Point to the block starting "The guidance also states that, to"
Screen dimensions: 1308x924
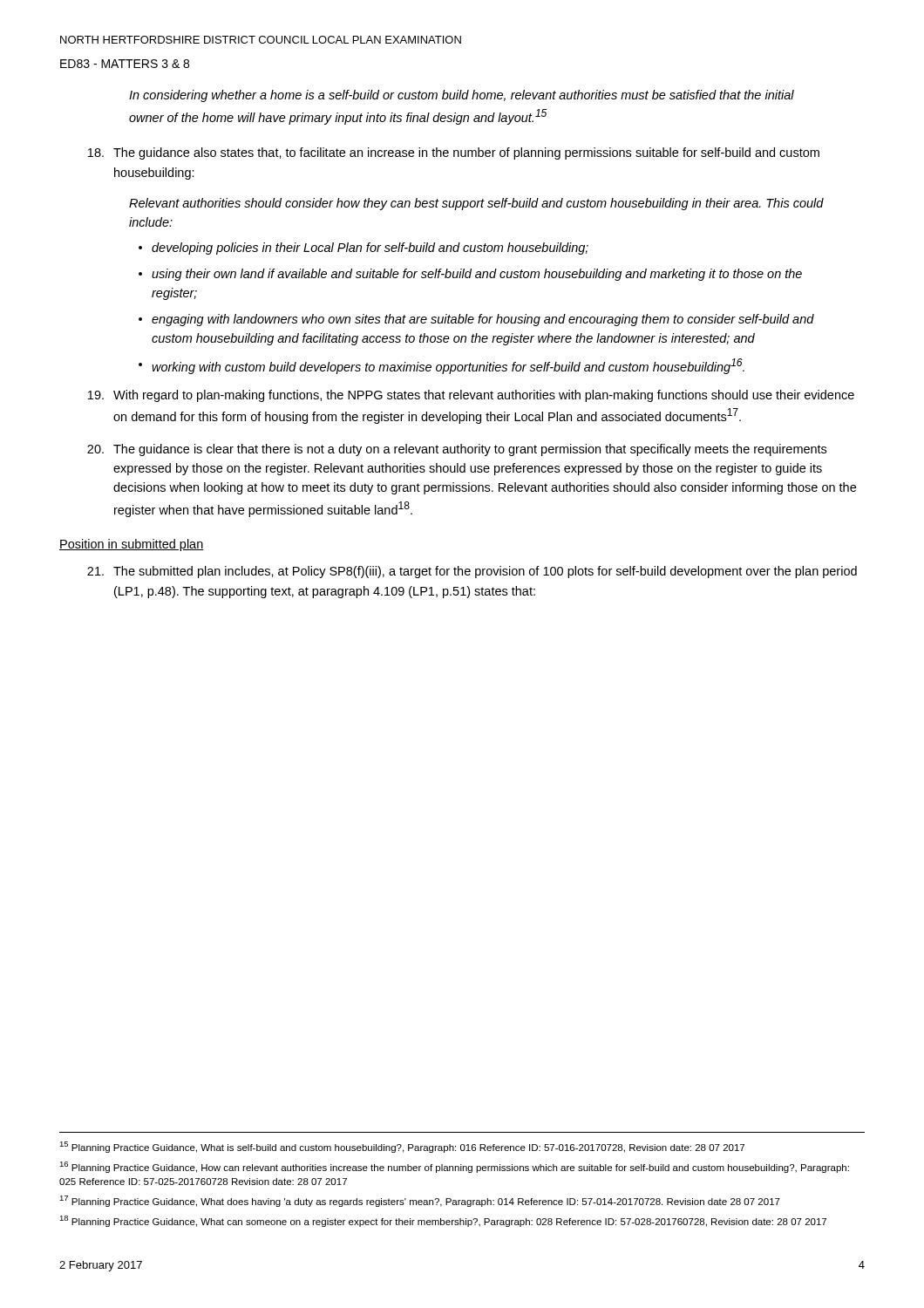point(462,163)
